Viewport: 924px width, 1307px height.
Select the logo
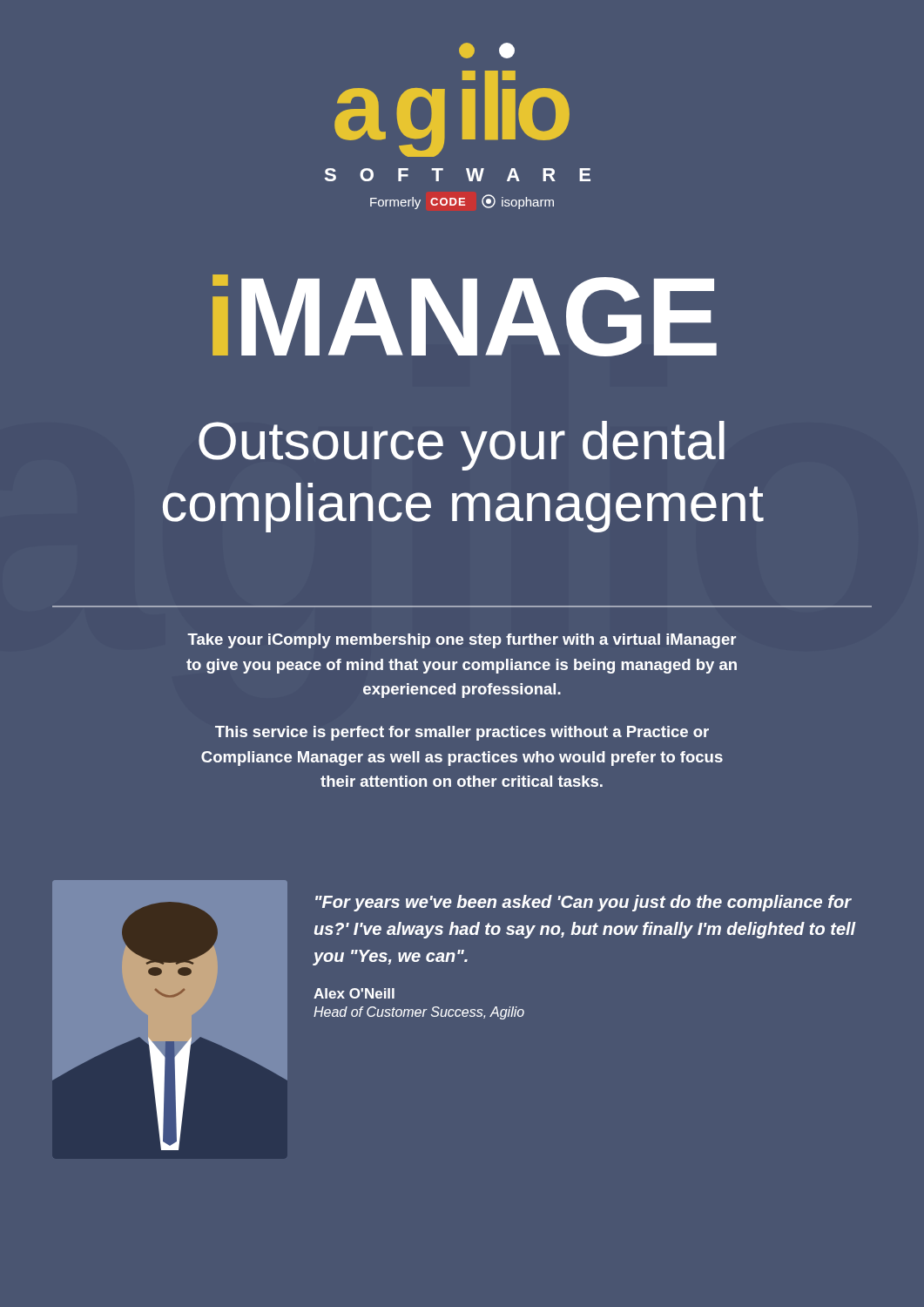click(x=462, y=123)
